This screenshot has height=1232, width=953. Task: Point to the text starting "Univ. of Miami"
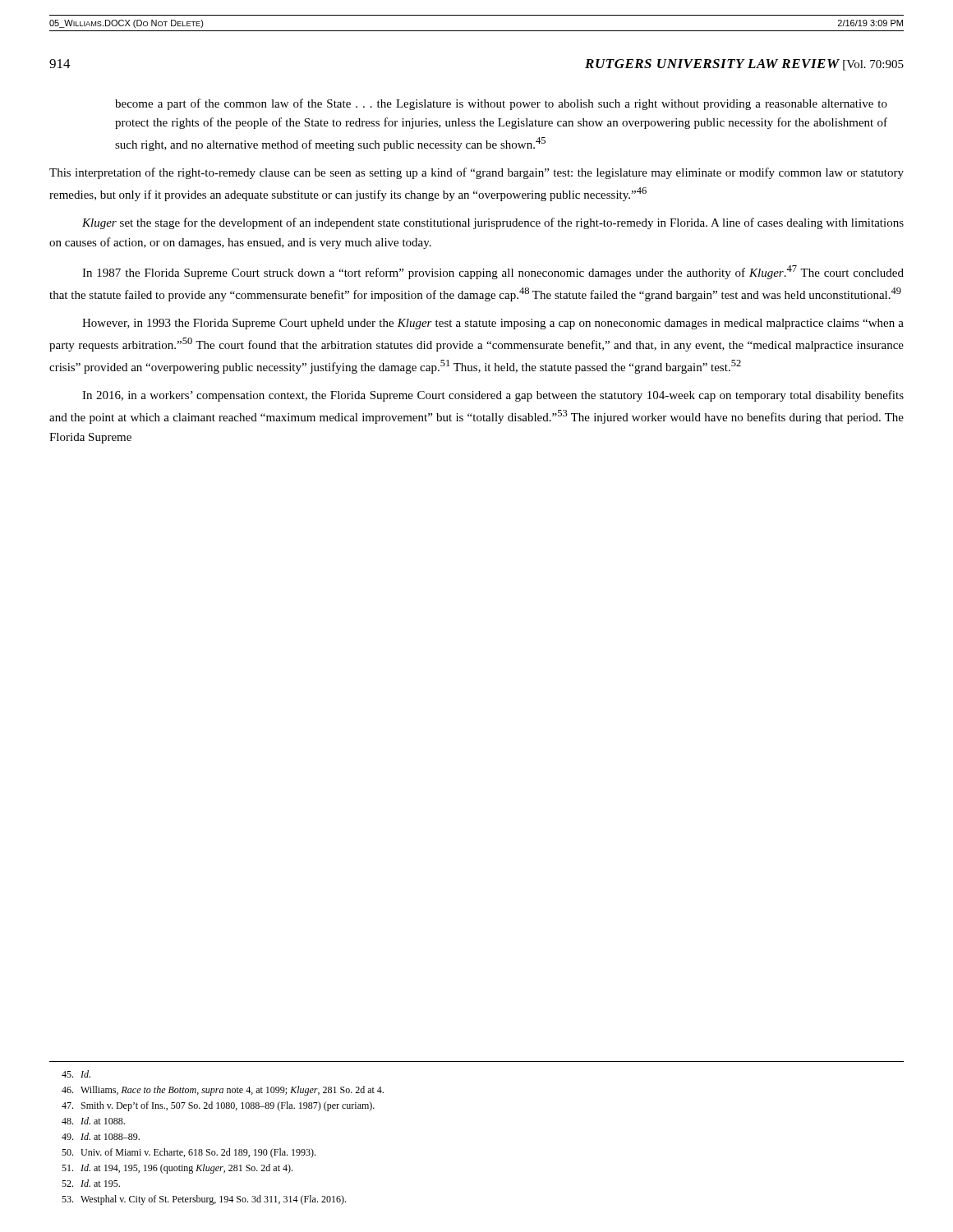pyautogui.click(x=189, y=1153)
